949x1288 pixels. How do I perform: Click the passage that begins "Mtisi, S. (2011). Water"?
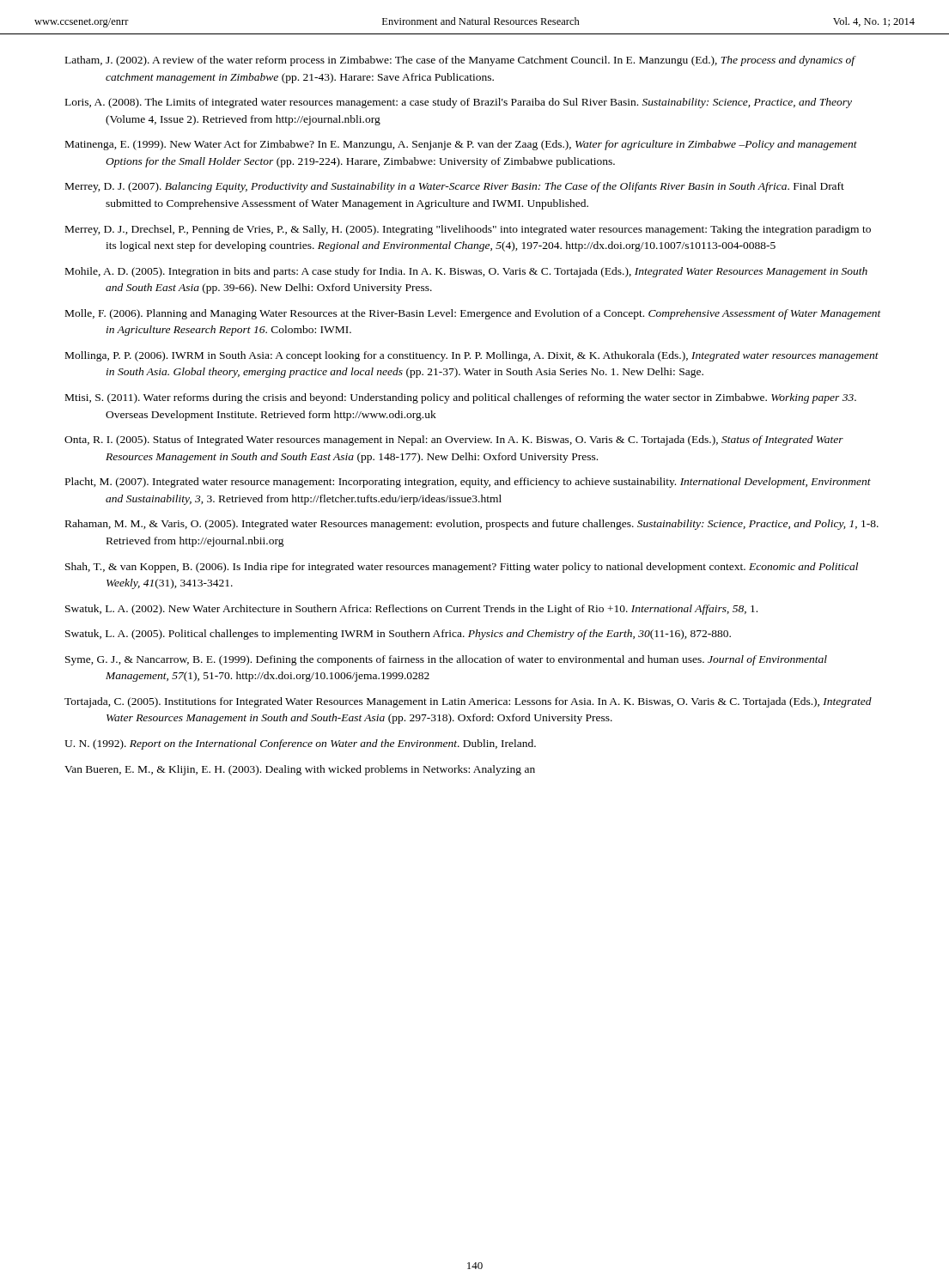[x=461, y=406]
